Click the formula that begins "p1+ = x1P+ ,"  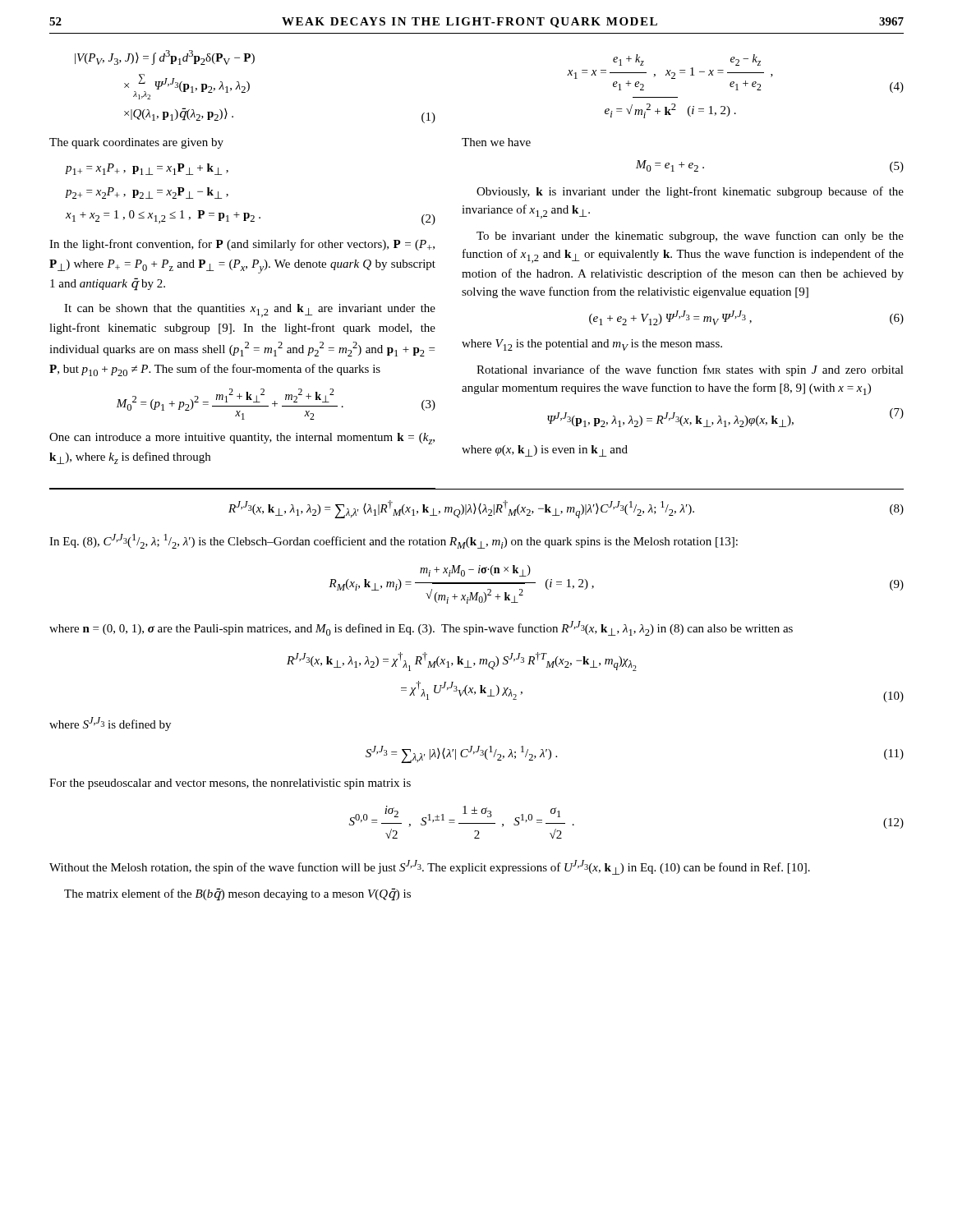147,169
